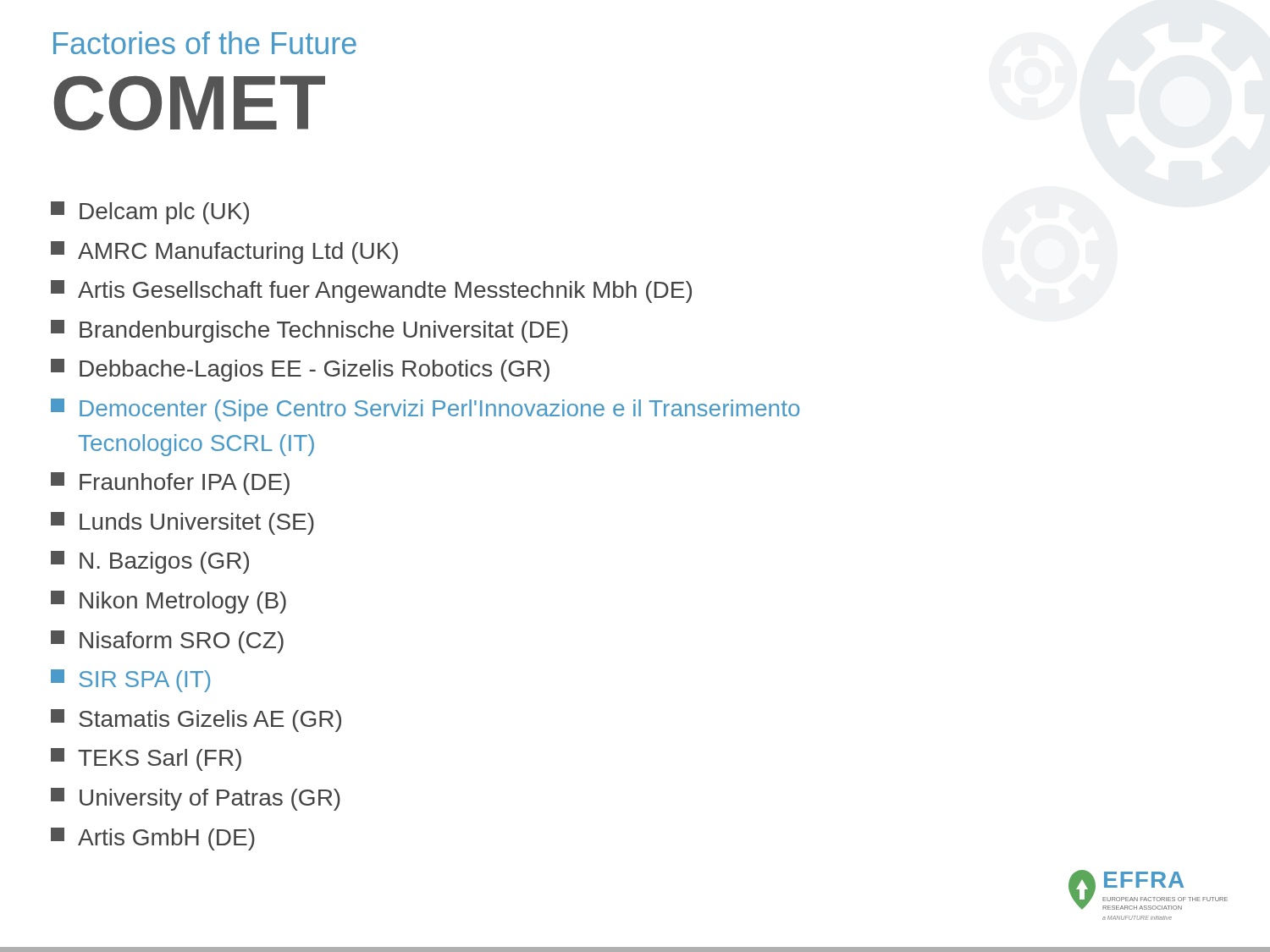Find the list item that says "Fraunhofer IPA (DE)"
The height and width of the screenshot is (952, 1270).
[171, 483]
